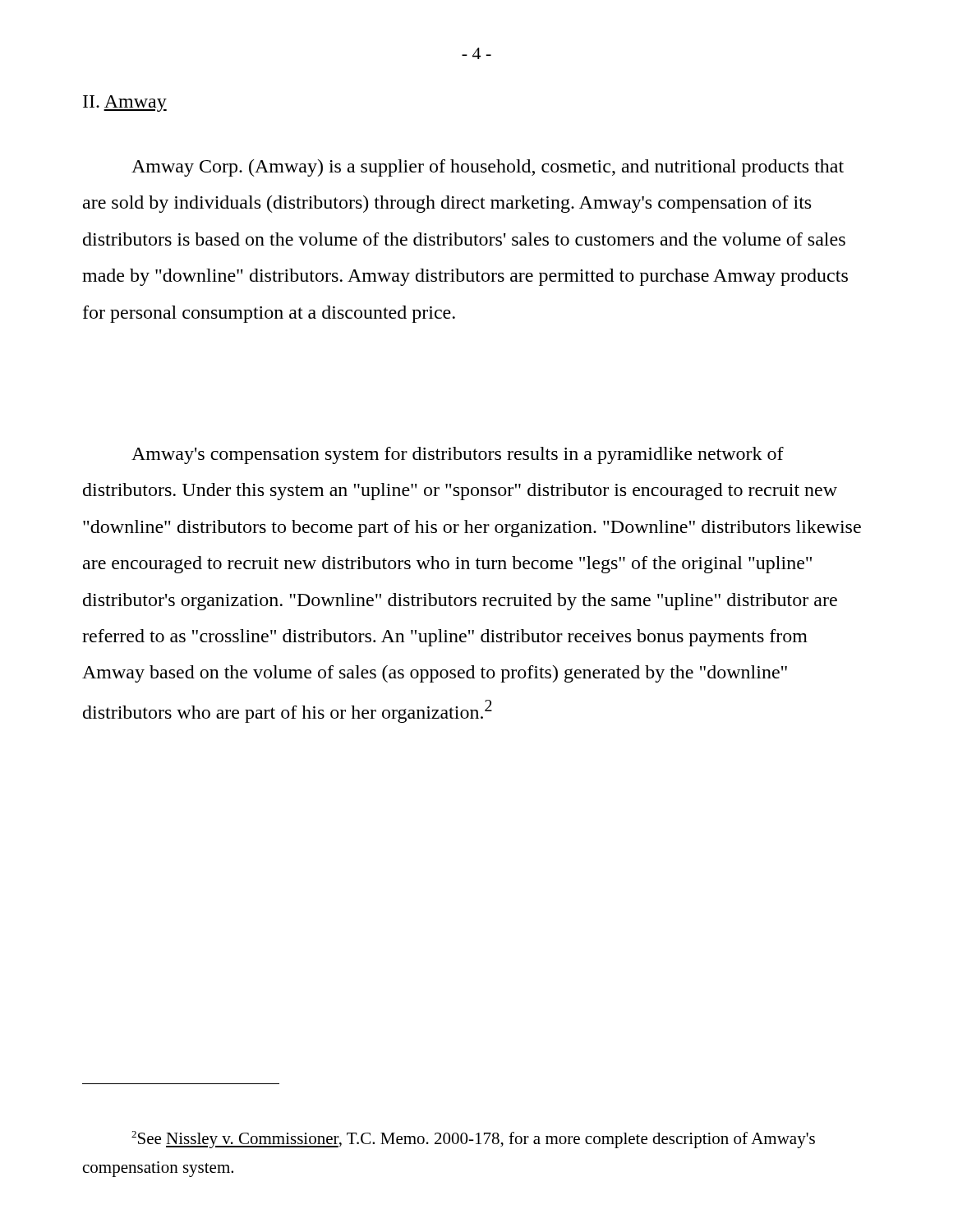The width and height of the screenshot is (953, 1232).
Task: Point to "II. Amway"
Action: 124,101
